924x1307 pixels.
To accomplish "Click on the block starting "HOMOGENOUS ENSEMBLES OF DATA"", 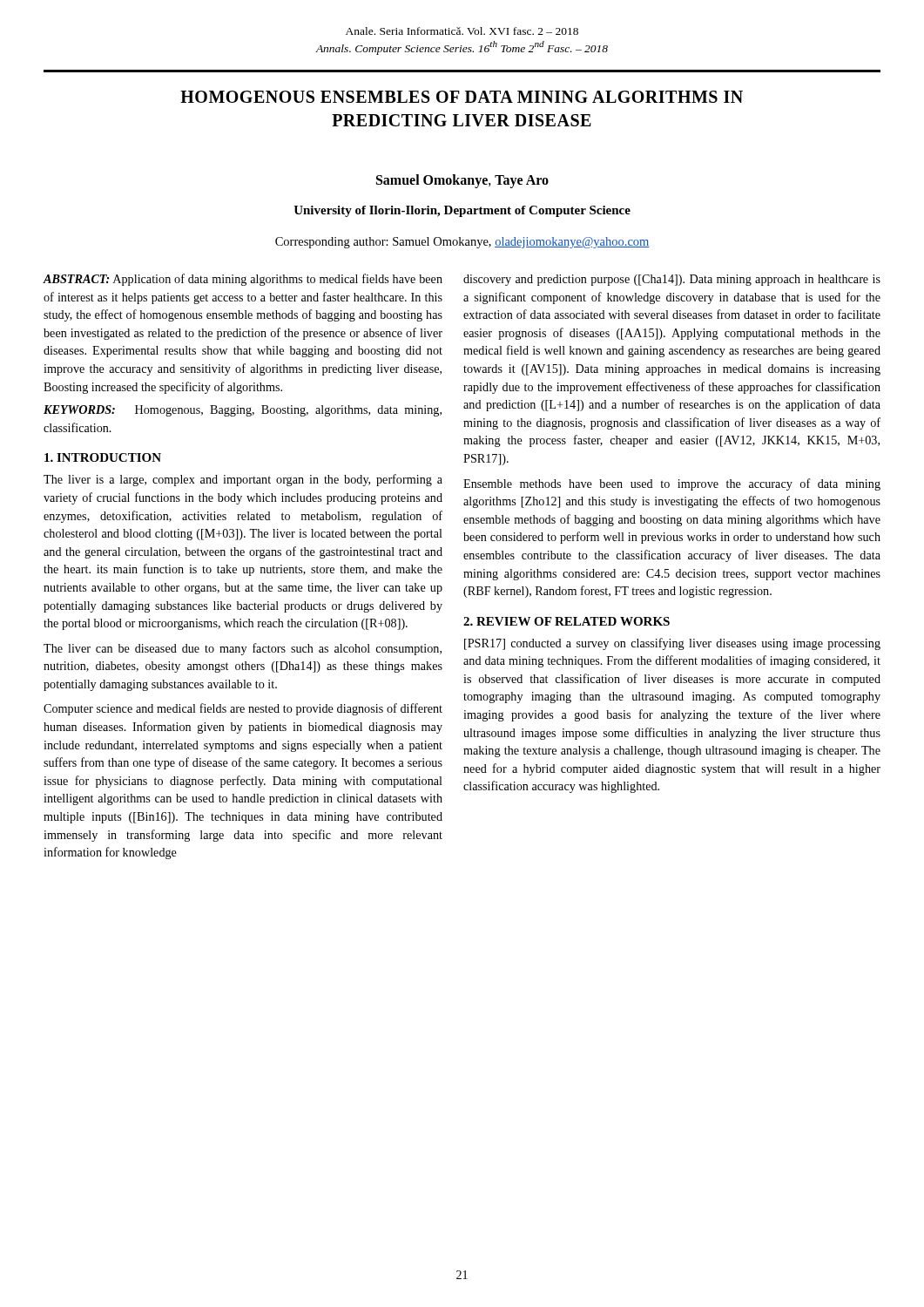I will tap(462, 109).
